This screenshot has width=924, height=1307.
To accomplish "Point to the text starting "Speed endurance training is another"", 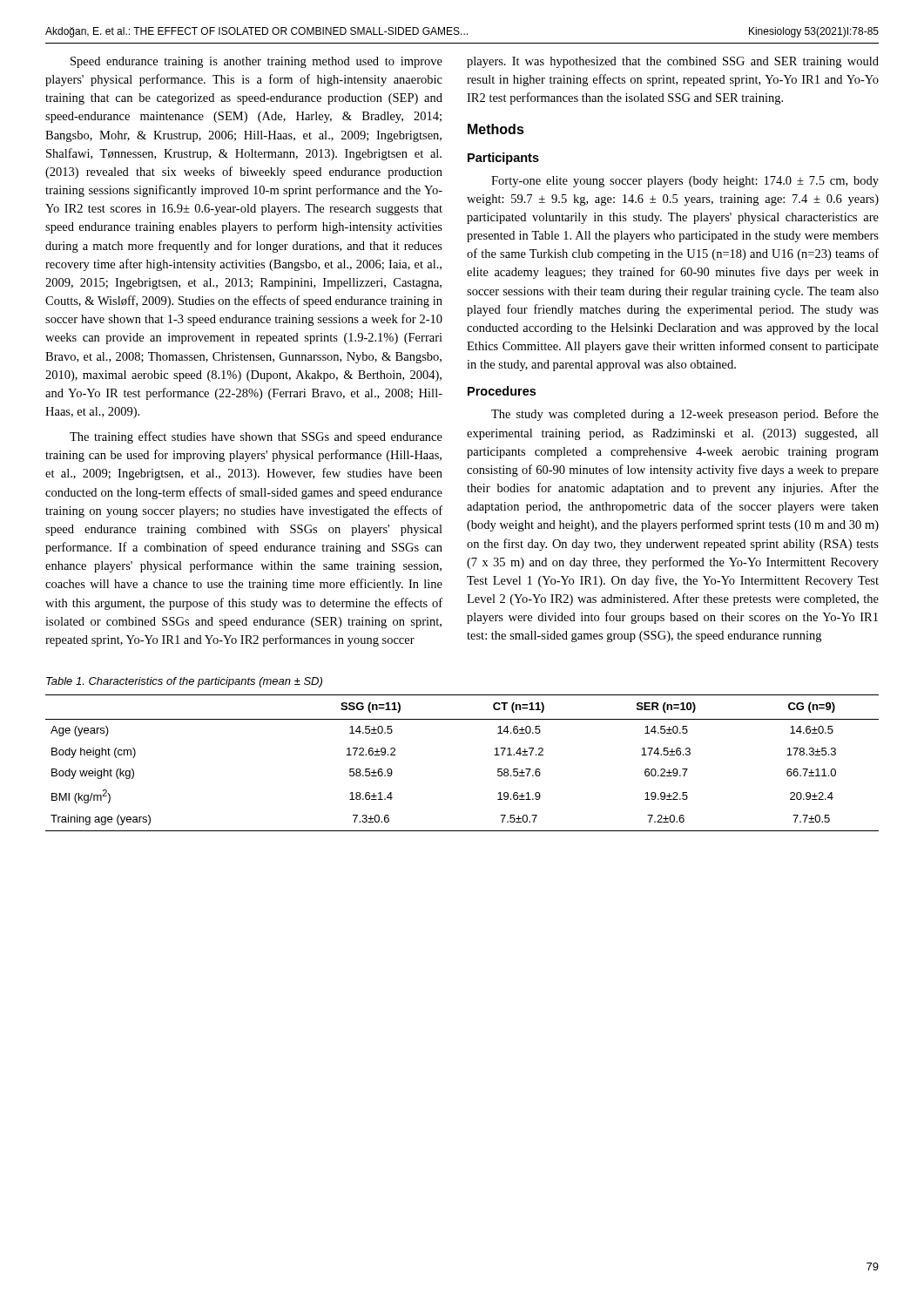I will 244,351.
